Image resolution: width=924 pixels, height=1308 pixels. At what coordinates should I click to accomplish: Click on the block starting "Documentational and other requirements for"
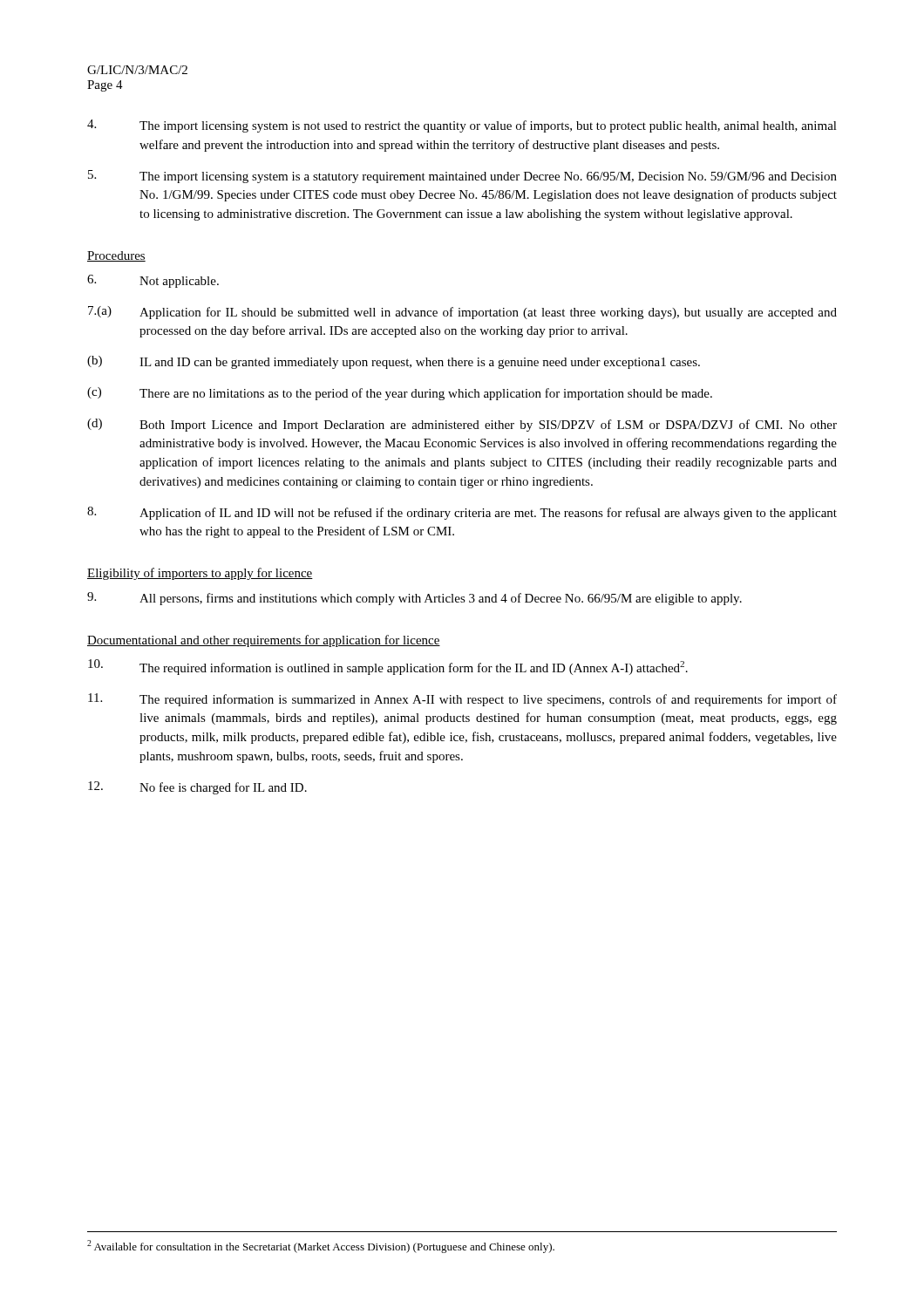point(263,640)
